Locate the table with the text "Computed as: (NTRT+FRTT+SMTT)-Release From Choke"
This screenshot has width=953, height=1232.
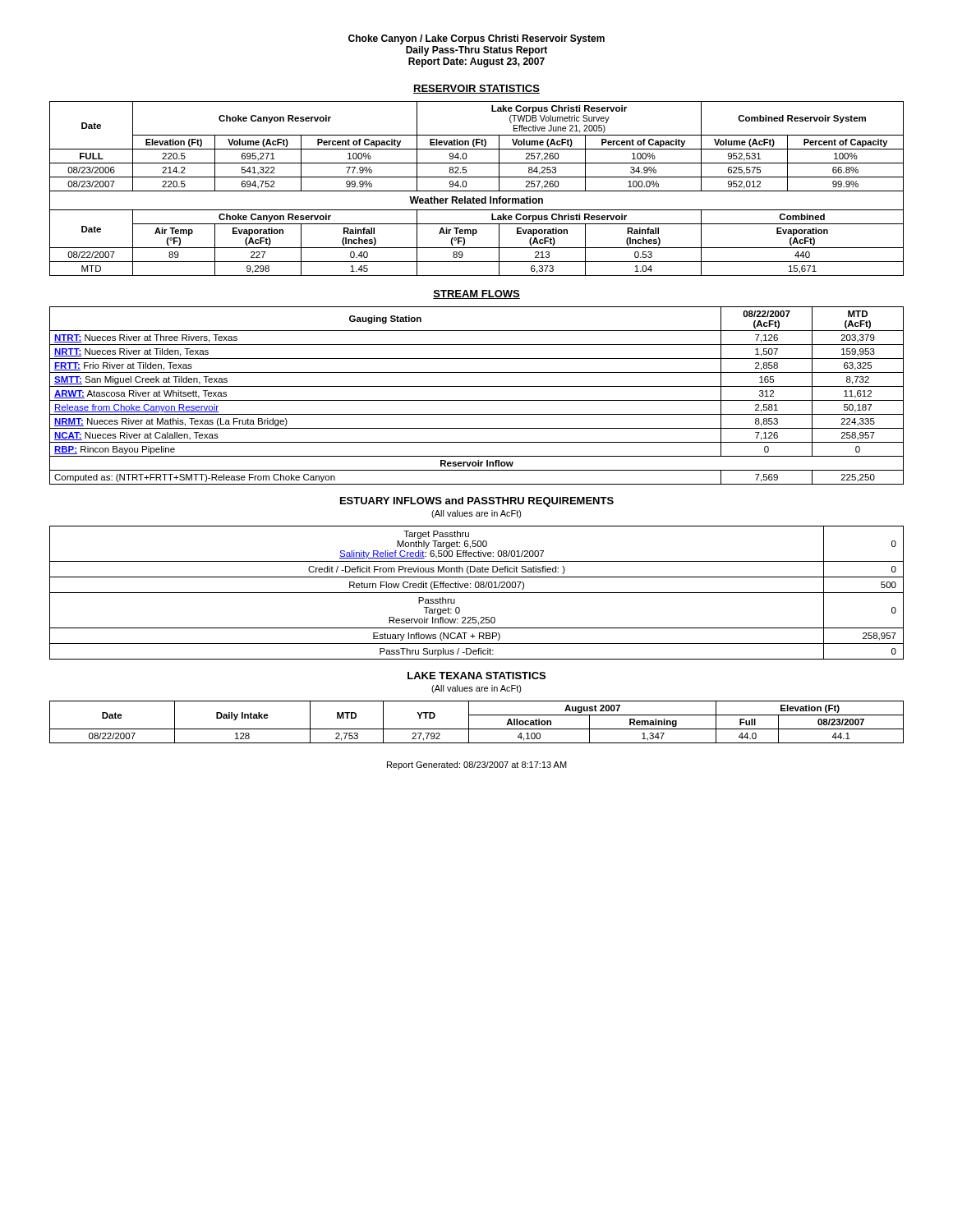pyautogui.click(x=476, y=395)
